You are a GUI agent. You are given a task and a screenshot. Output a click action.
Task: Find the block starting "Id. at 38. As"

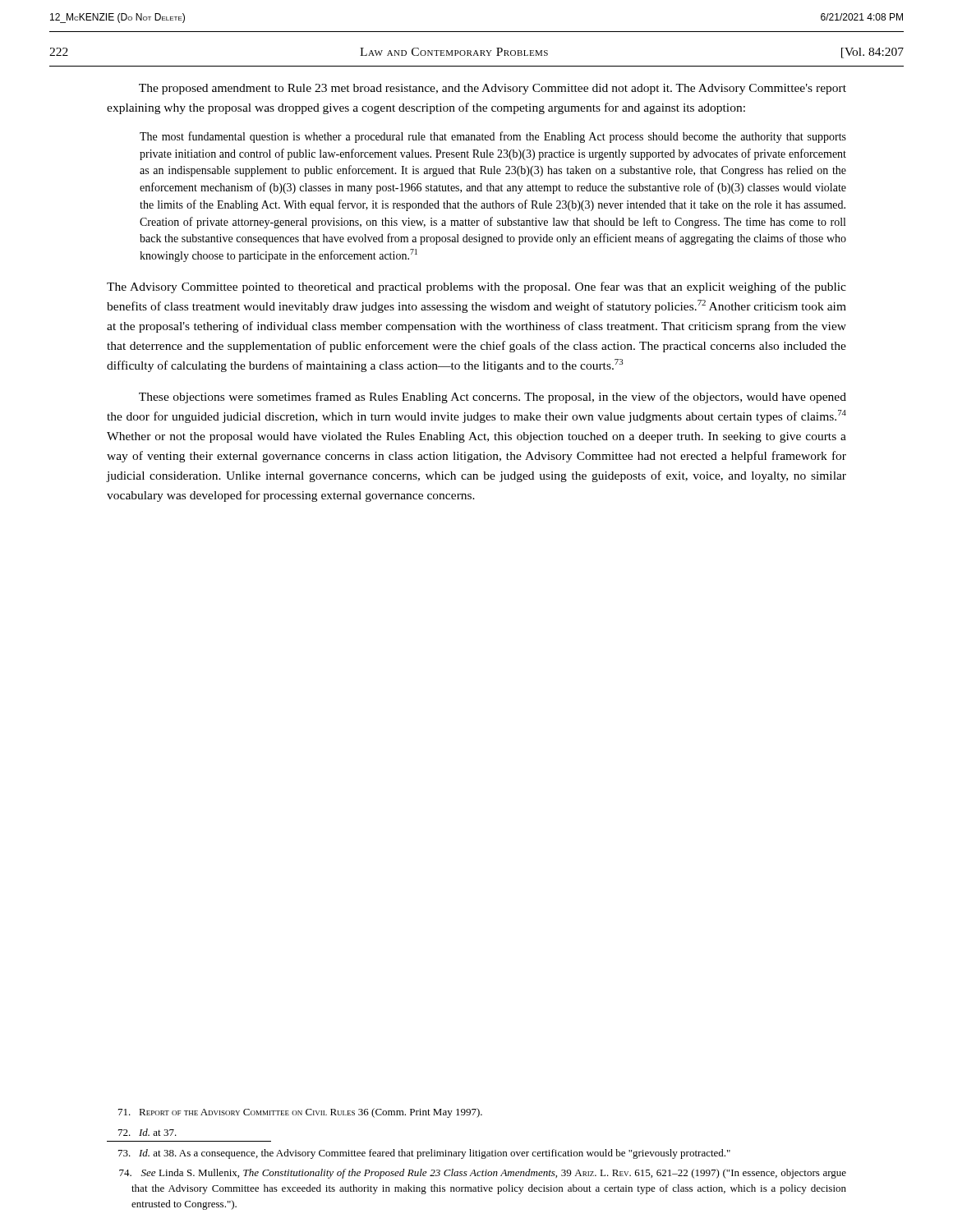(x=419, y=1152)
